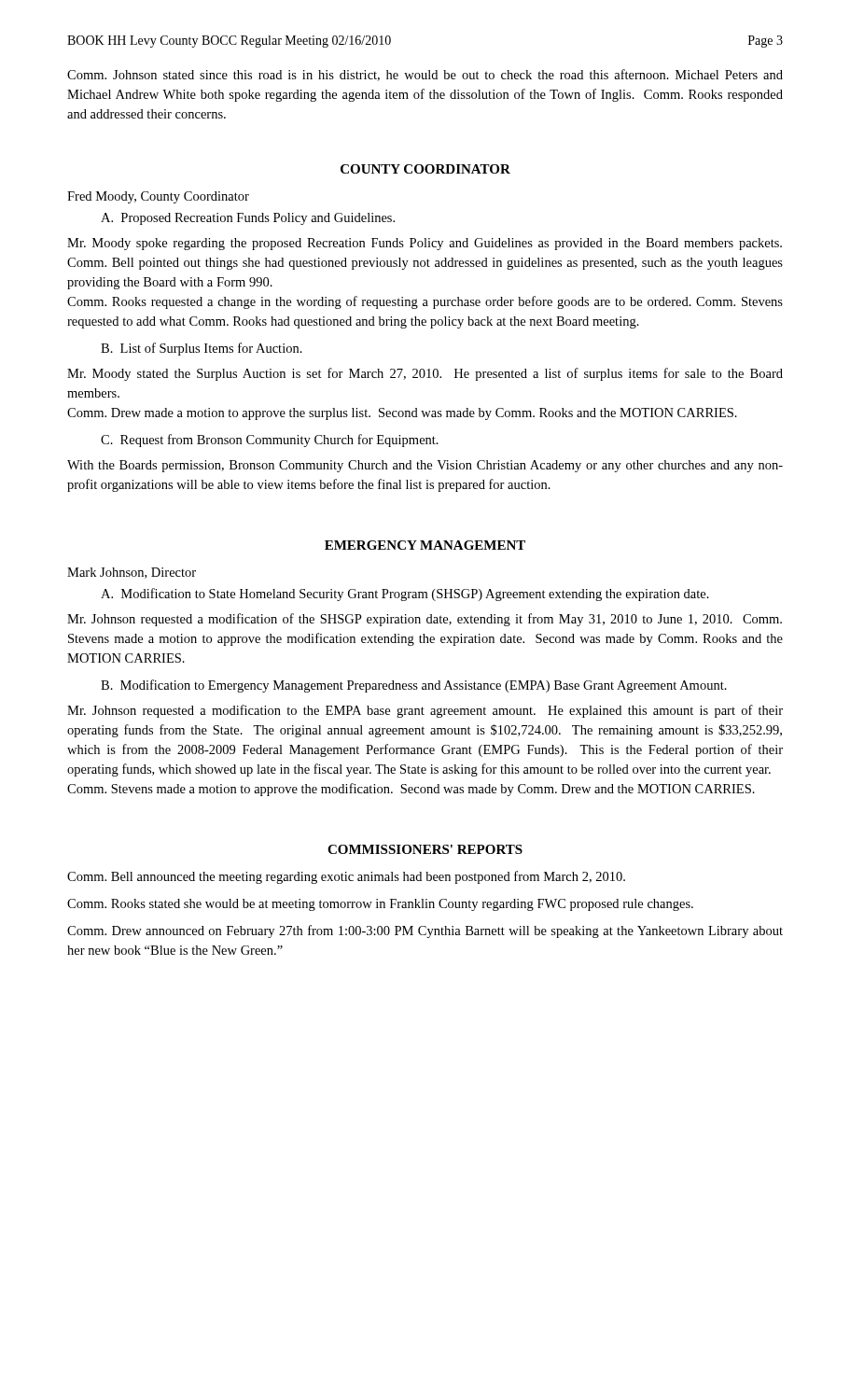This screenshot has width=850, height=1400.
Task: Where is the passage that starts "Mr. Moody spoke regarding the proposed Recreation Funds"?
Action: (425, 244)
